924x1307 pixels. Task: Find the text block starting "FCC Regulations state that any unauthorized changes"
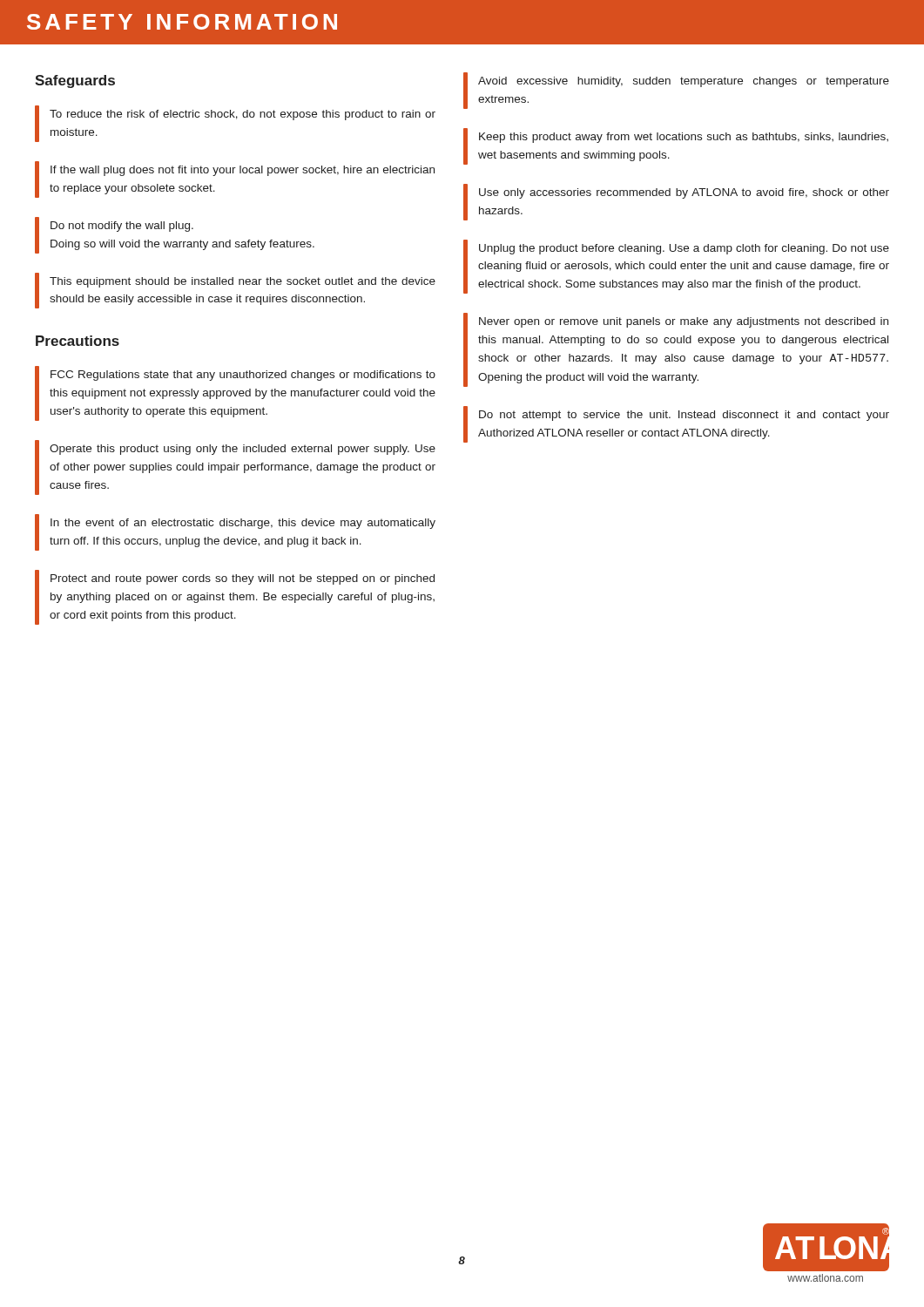(235, 394)
